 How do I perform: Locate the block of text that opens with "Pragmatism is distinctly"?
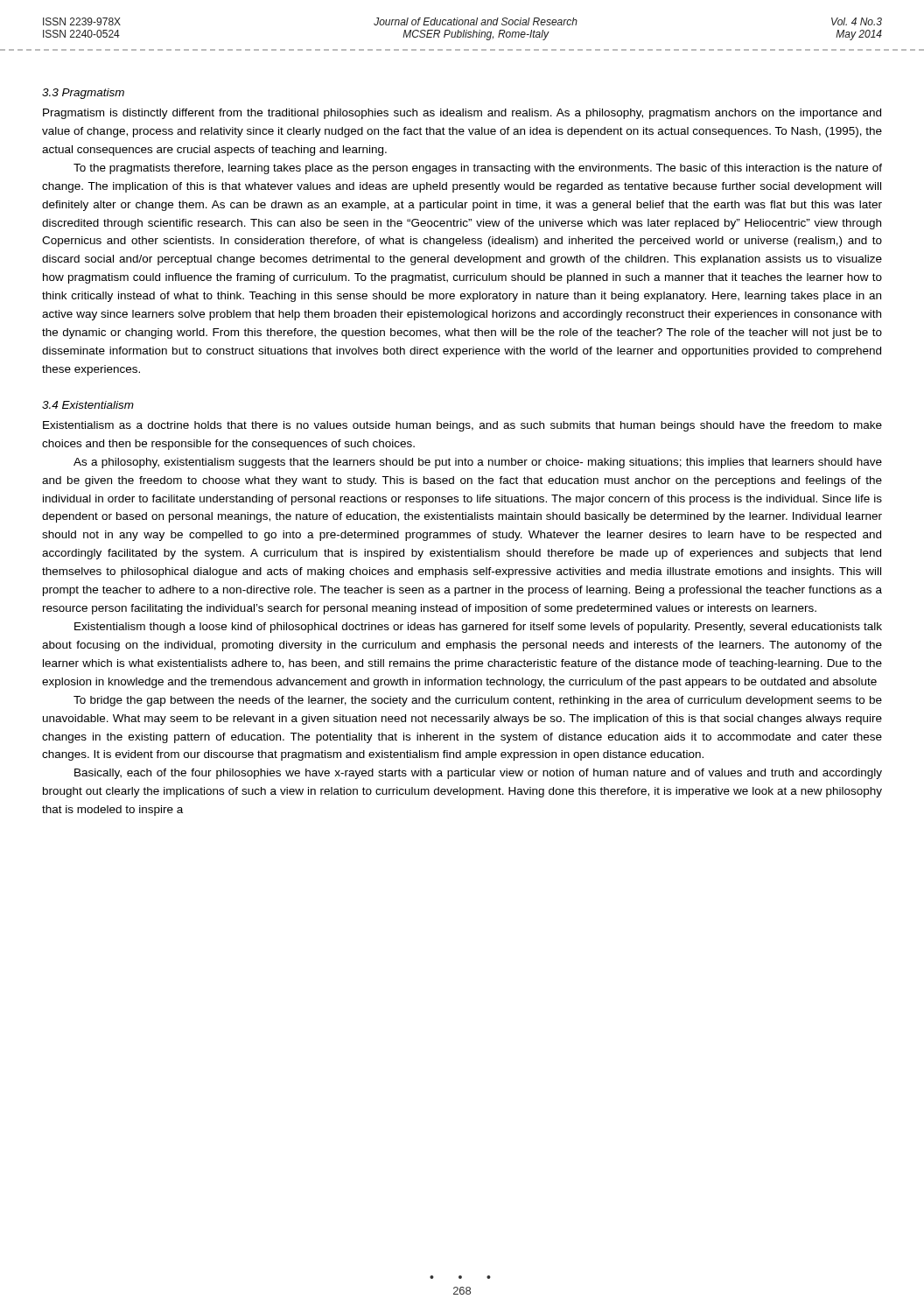462,242
